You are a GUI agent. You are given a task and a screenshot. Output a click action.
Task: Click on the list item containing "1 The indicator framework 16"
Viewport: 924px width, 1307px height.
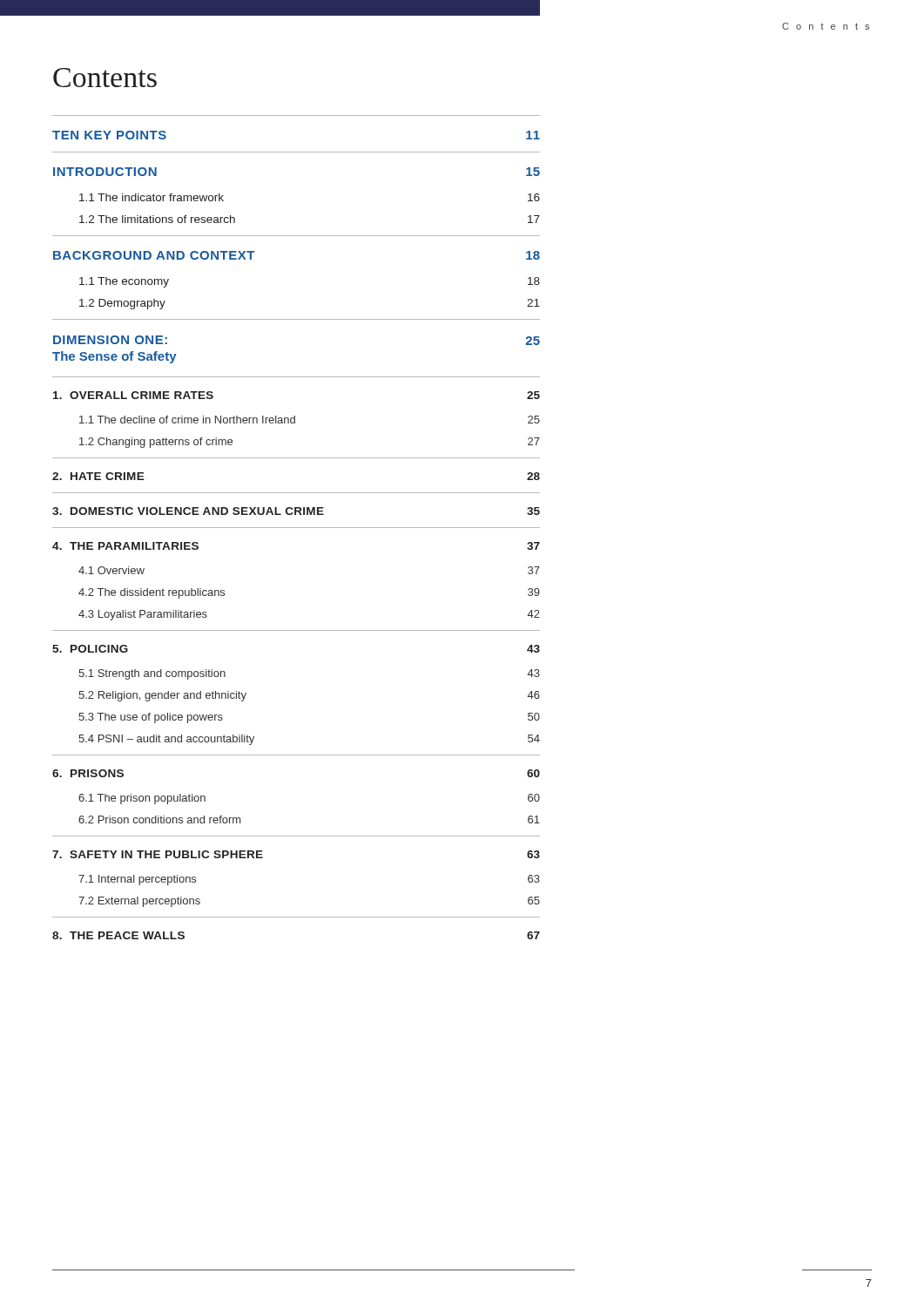[148, 196]
